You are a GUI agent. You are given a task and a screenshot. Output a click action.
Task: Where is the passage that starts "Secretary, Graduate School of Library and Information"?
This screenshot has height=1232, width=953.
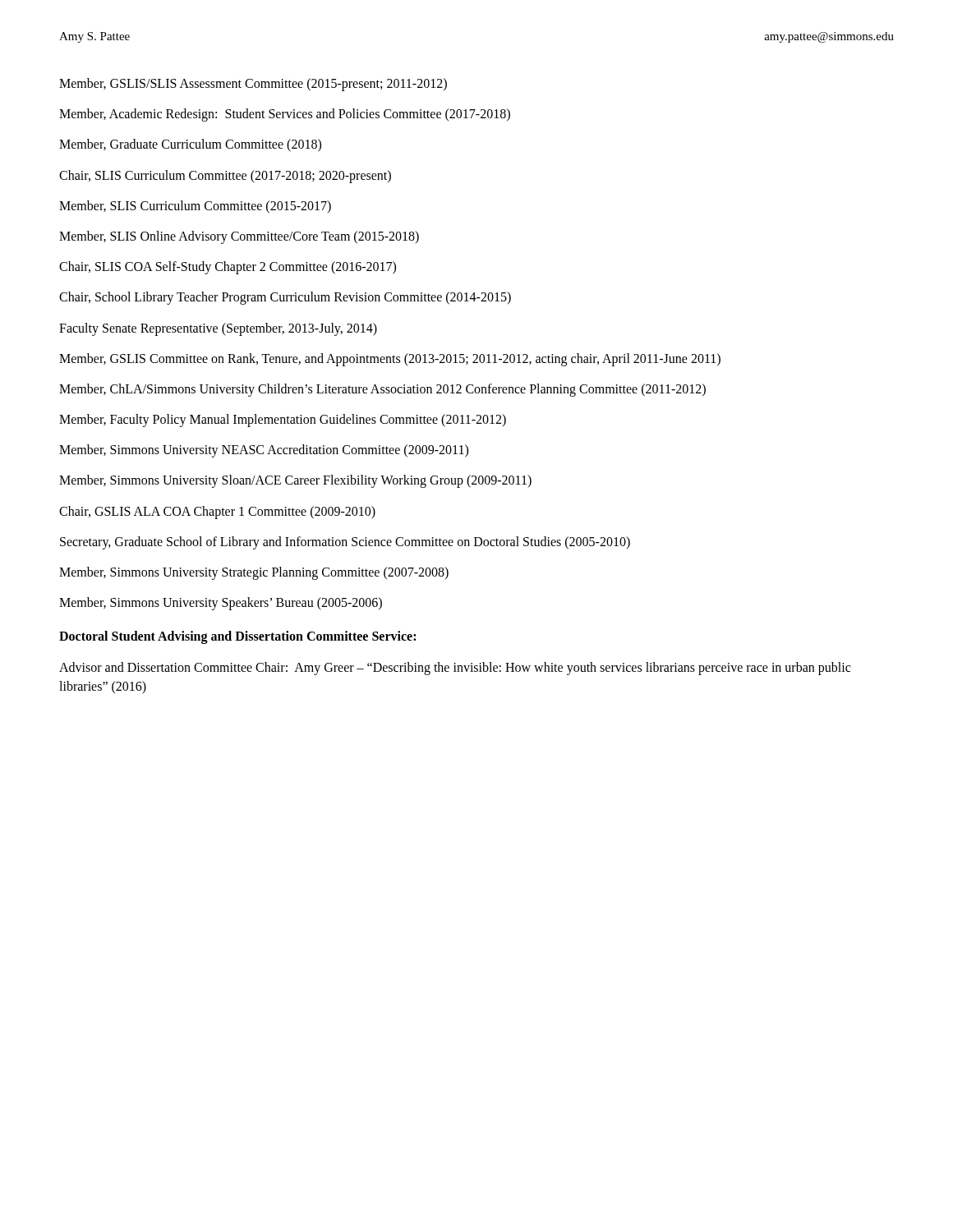coord(345,542)
